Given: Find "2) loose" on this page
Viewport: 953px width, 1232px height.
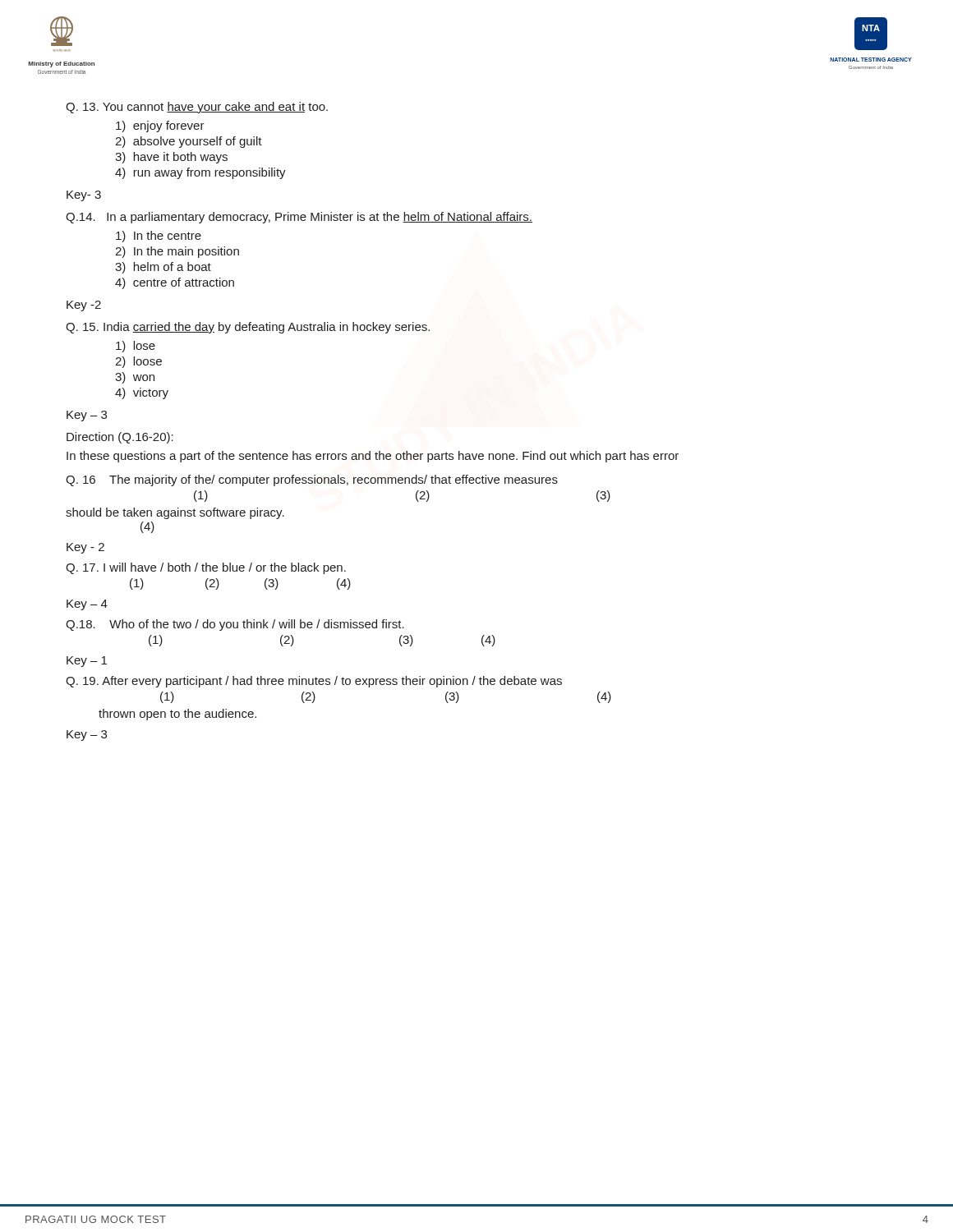Looking at the screenshot, I should (x=139, y=361).
